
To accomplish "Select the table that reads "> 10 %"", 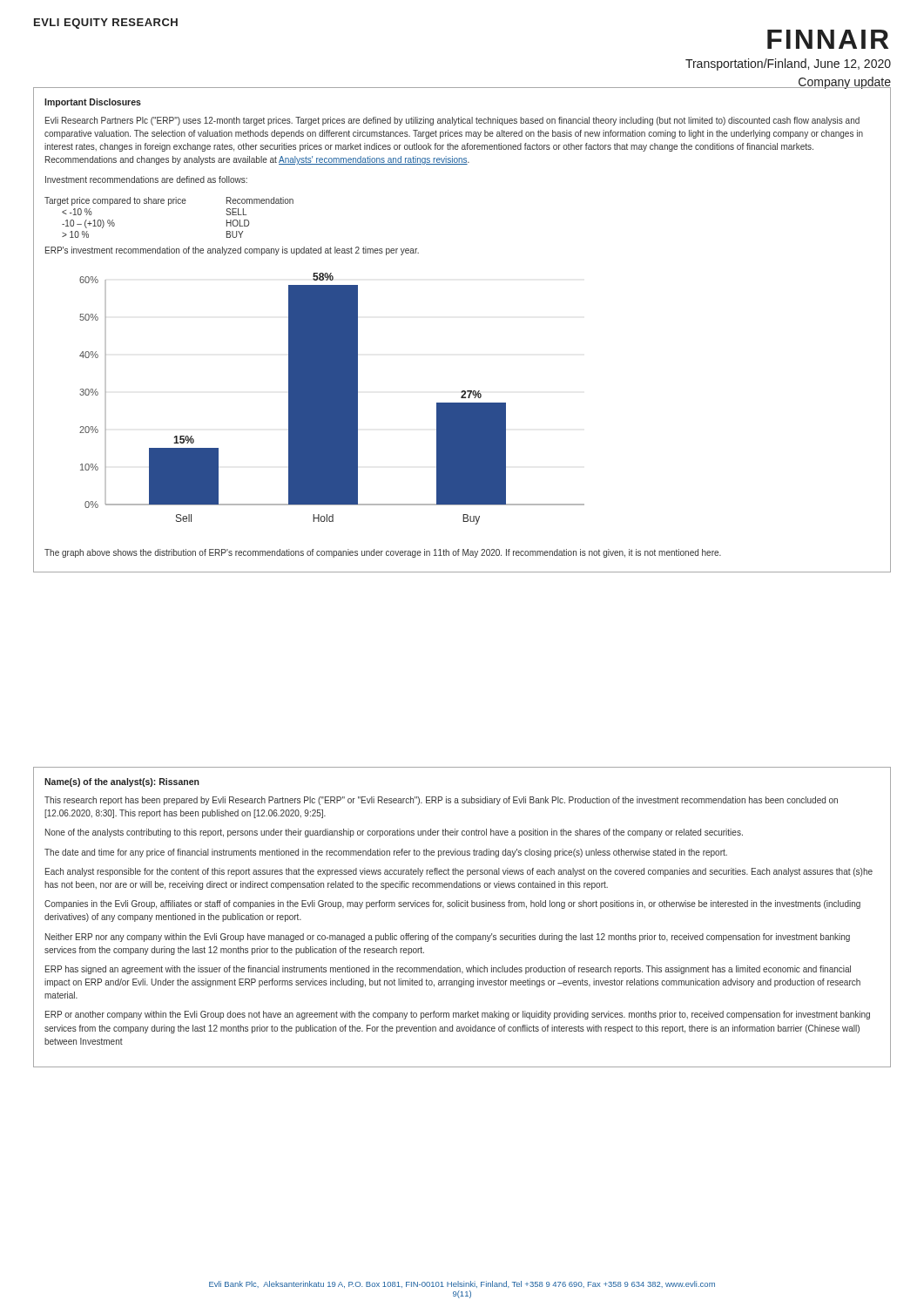I will point(462,218).
